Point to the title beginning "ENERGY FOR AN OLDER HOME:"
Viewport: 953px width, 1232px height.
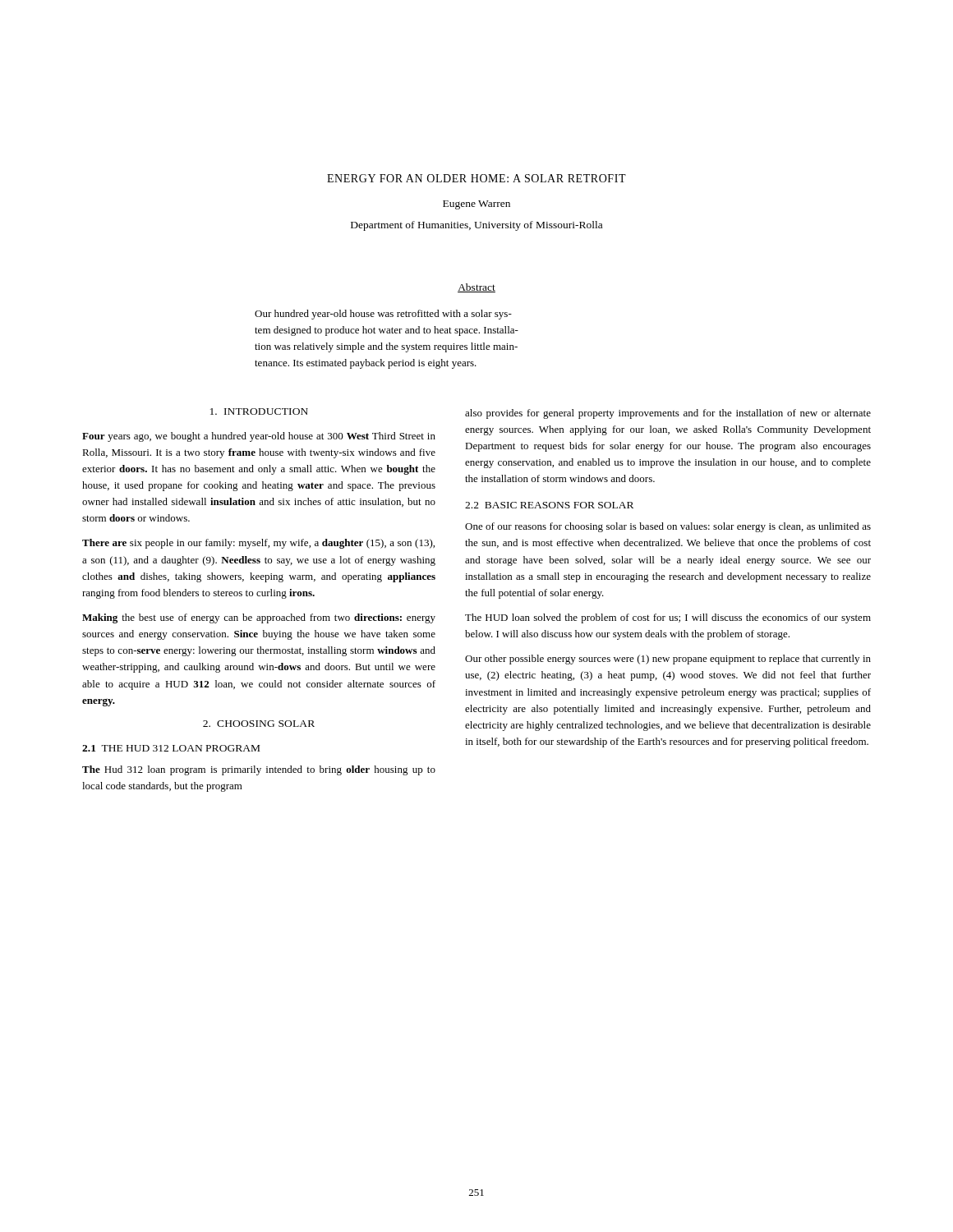click(476, 202)
